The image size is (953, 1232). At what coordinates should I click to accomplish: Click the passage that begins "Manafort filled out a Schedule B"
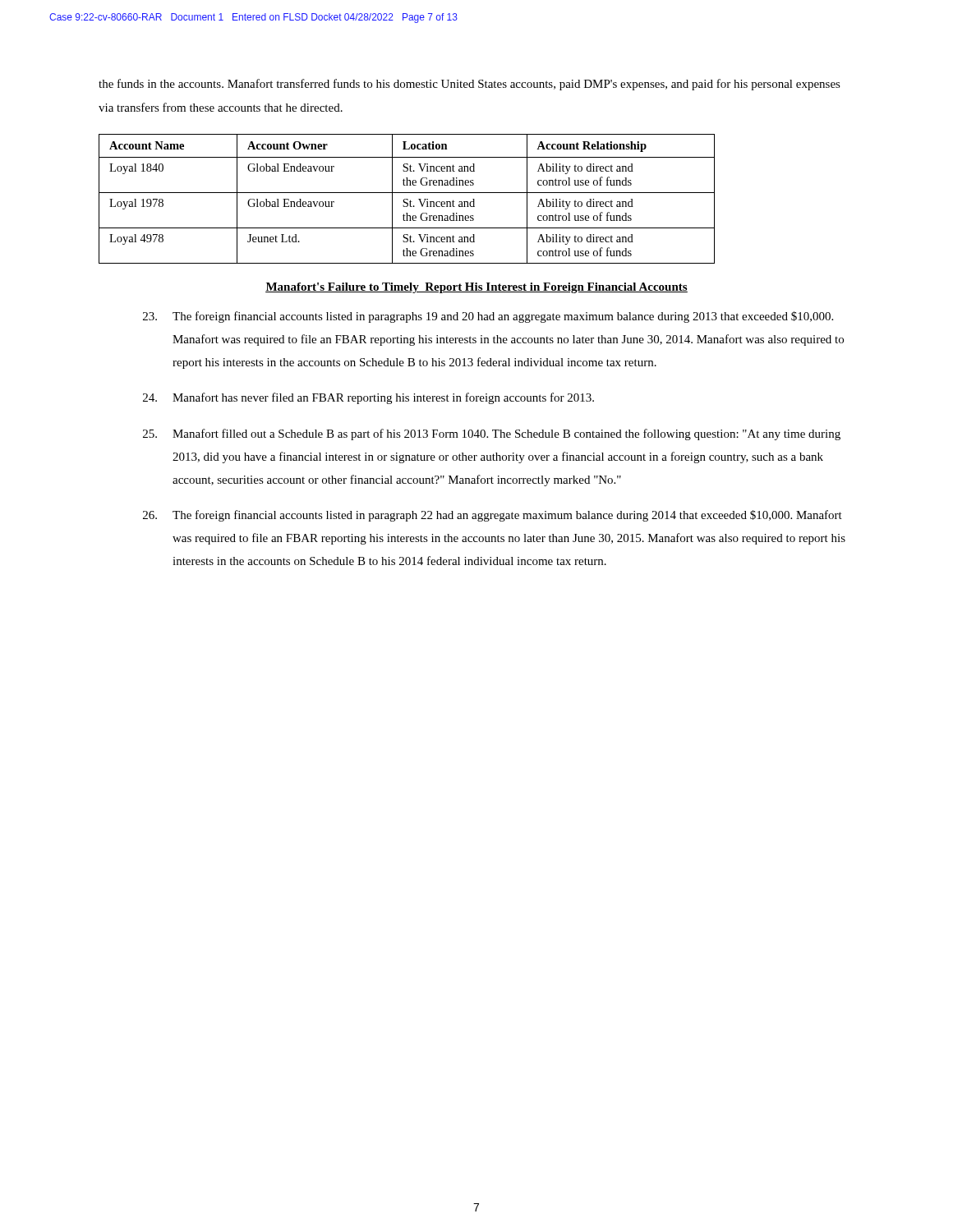tap(476, 457)
